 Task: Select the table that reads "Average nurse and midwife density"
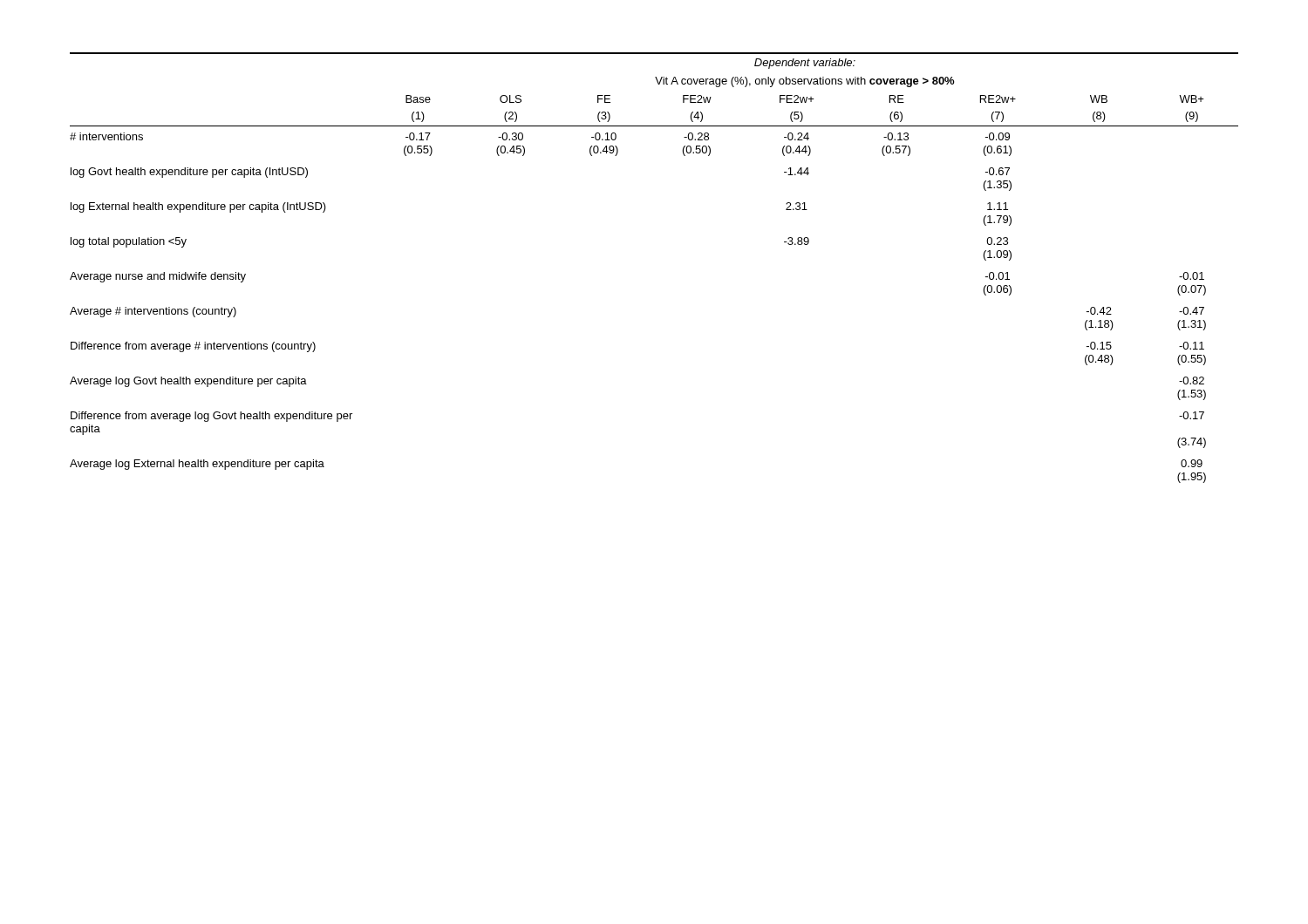click(x=654, y=270)
